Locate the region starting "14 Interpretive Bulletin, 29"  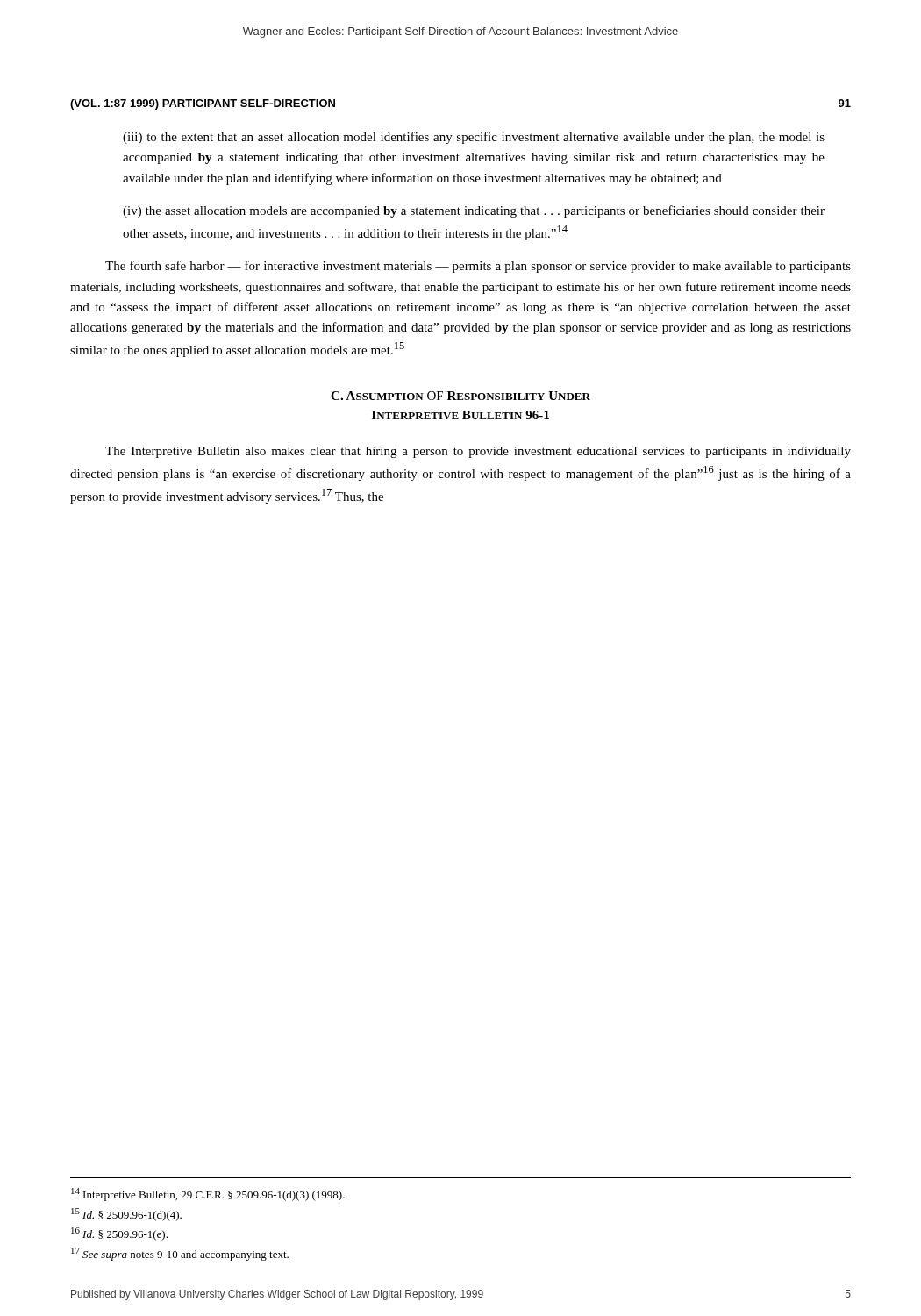pos(208,1193)
